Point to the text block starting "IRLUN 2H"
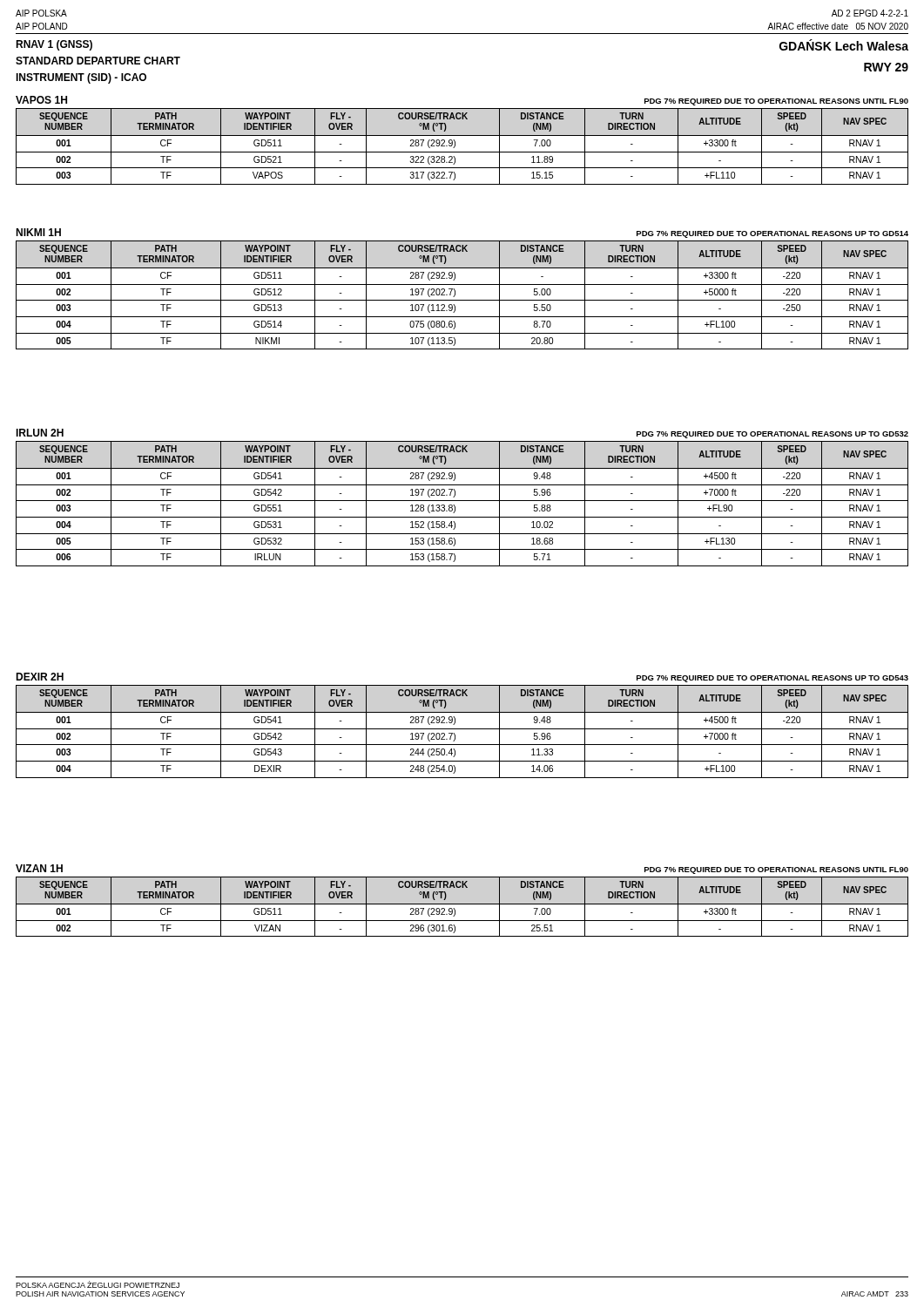The image size is (924, 1307). tap(40, 433)
